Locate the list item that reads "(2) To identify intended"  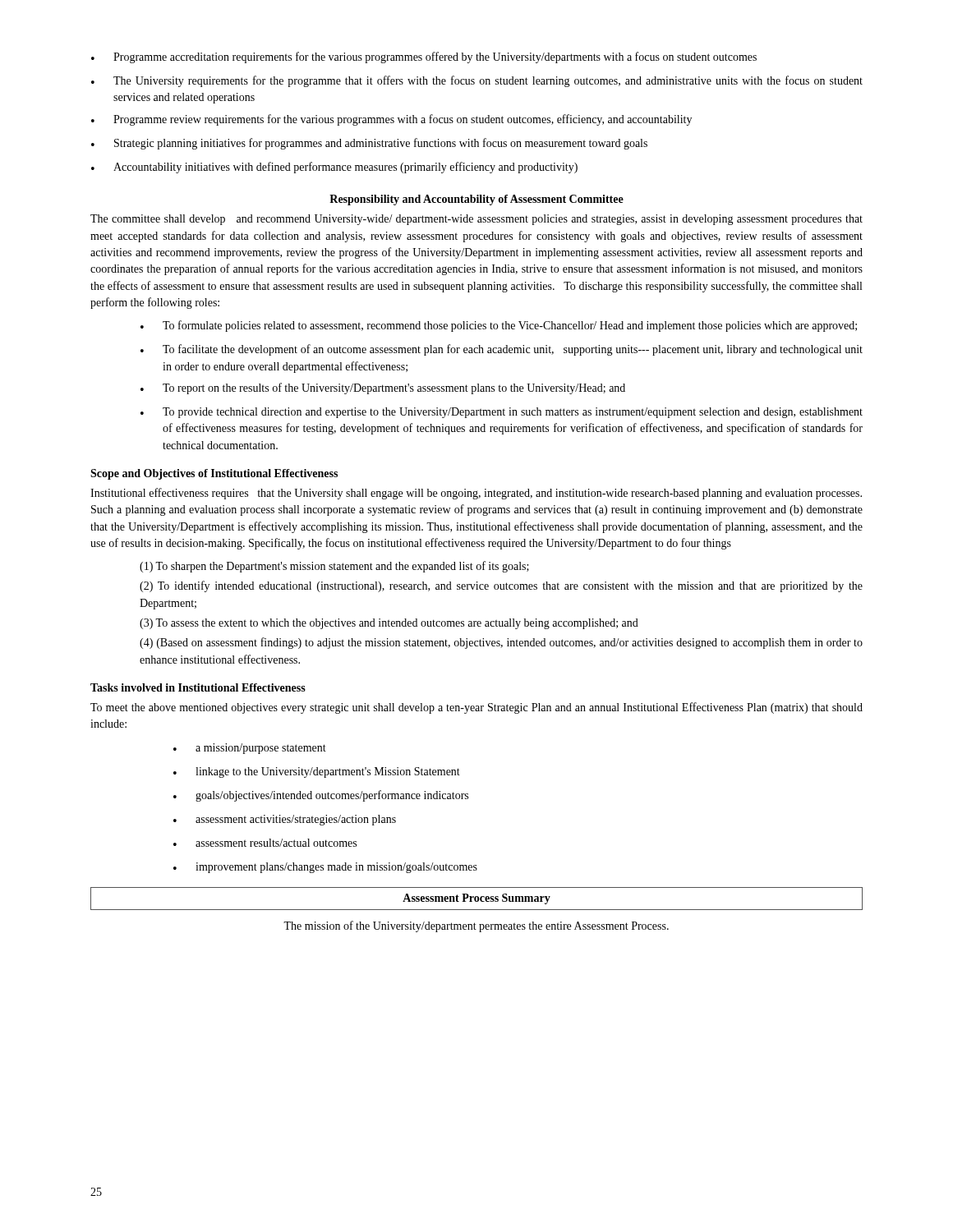501,595
